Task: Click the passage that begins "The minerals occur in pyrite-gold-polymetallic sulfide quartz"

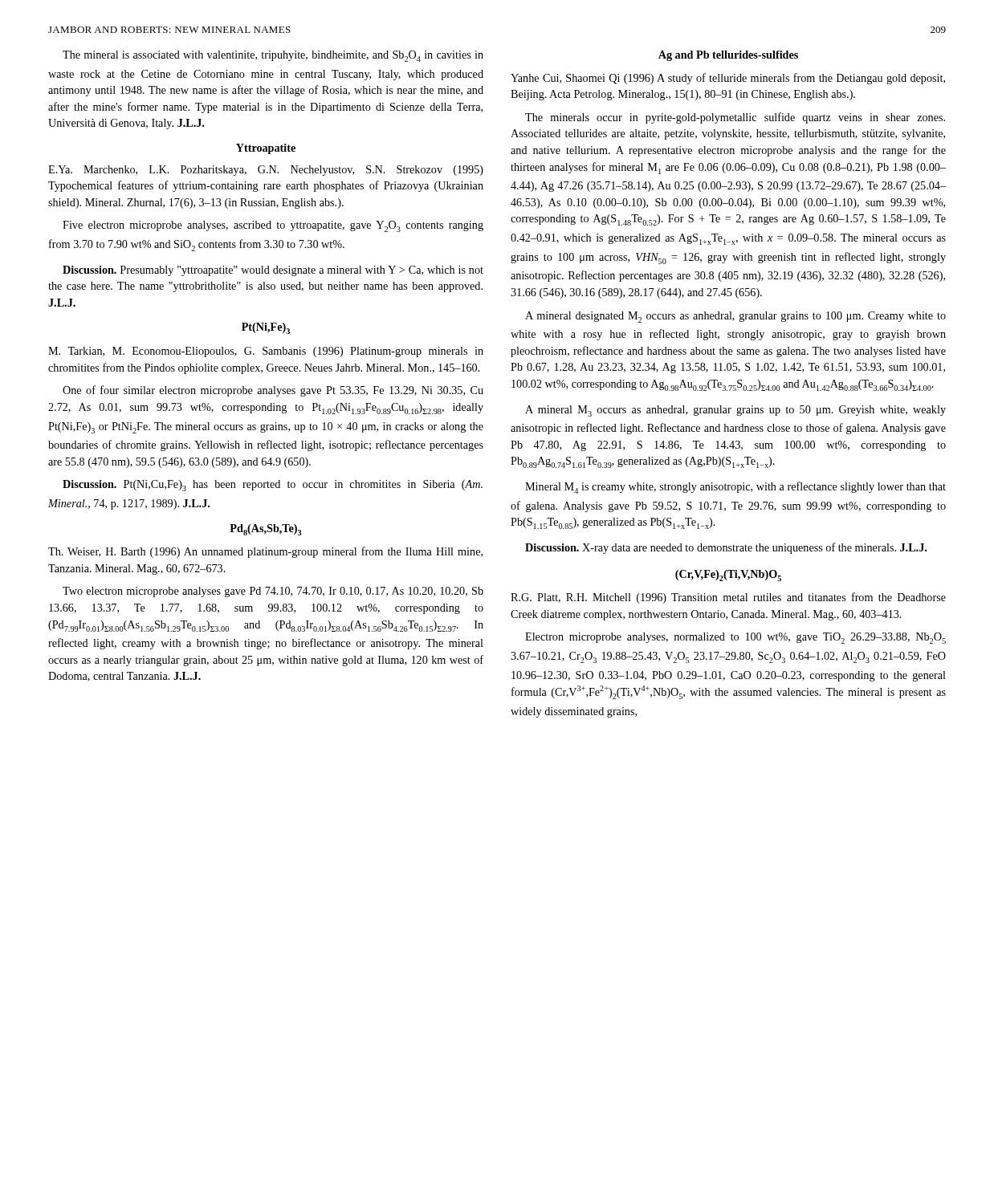Action: click(728, 205)
